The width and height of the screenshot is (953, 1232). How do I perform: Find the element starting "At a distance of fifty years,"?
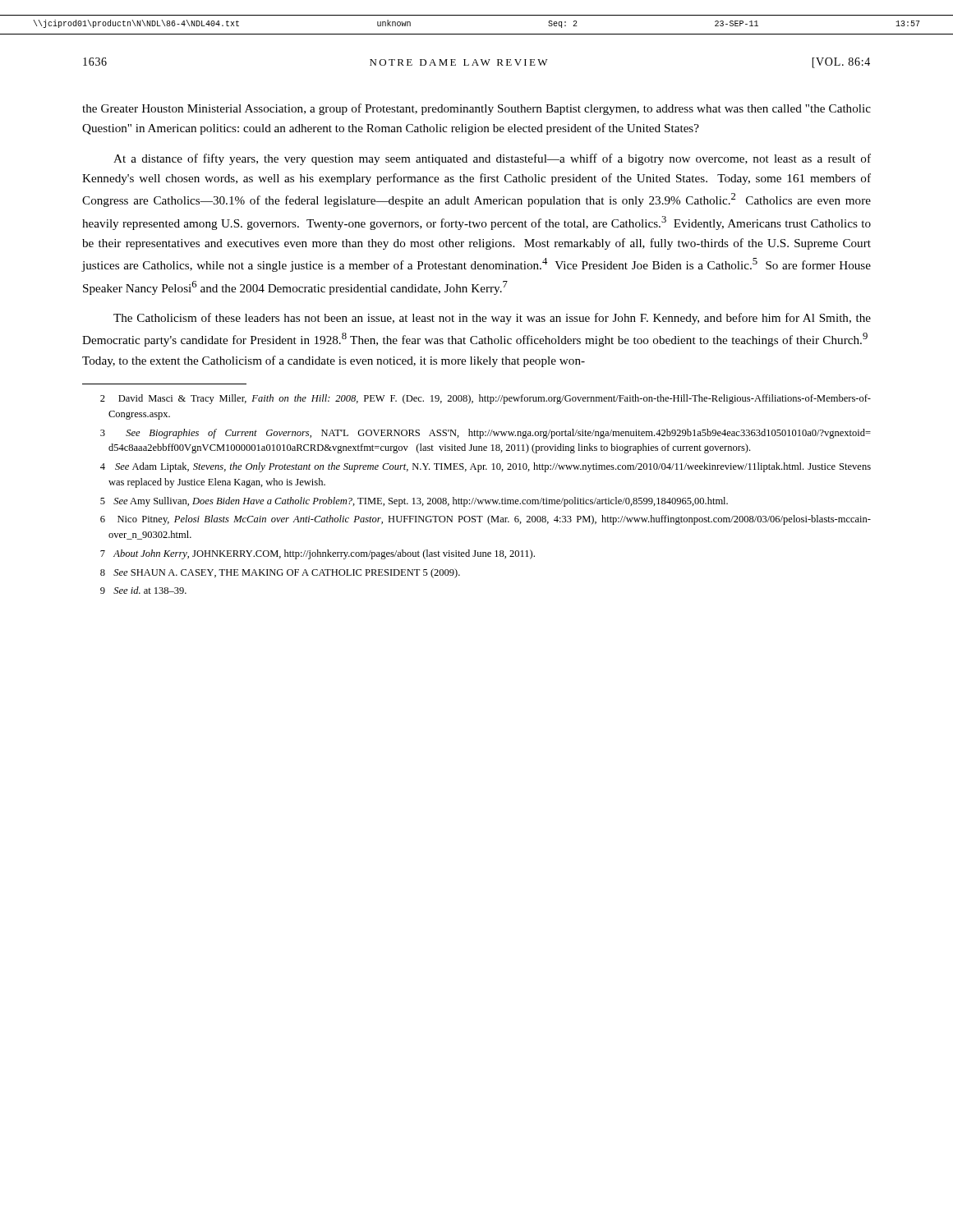coord(476,223)
